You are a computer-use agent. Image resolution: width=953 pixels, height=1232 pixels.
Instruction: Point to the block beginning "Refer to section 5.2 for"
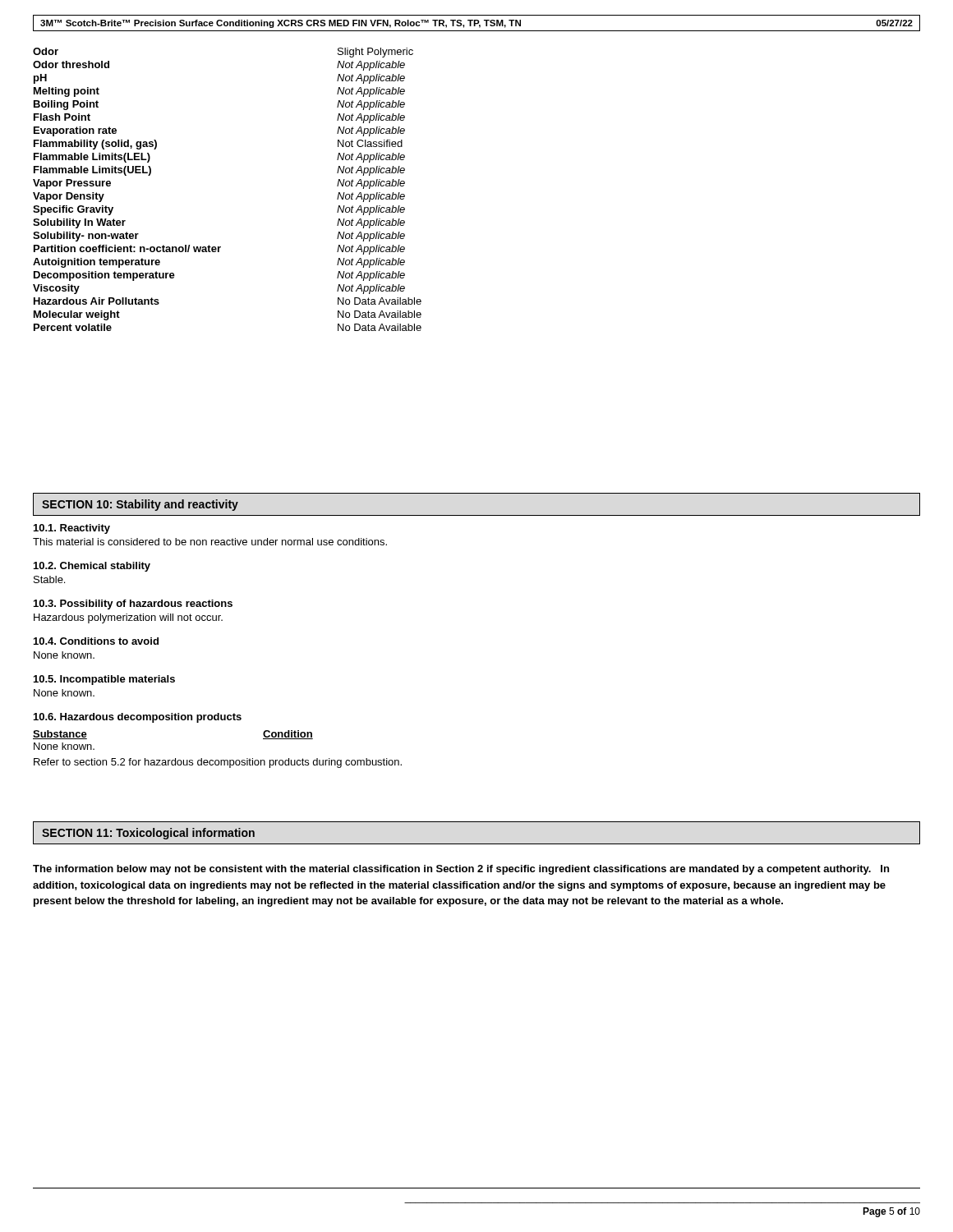tap(218, 762)
